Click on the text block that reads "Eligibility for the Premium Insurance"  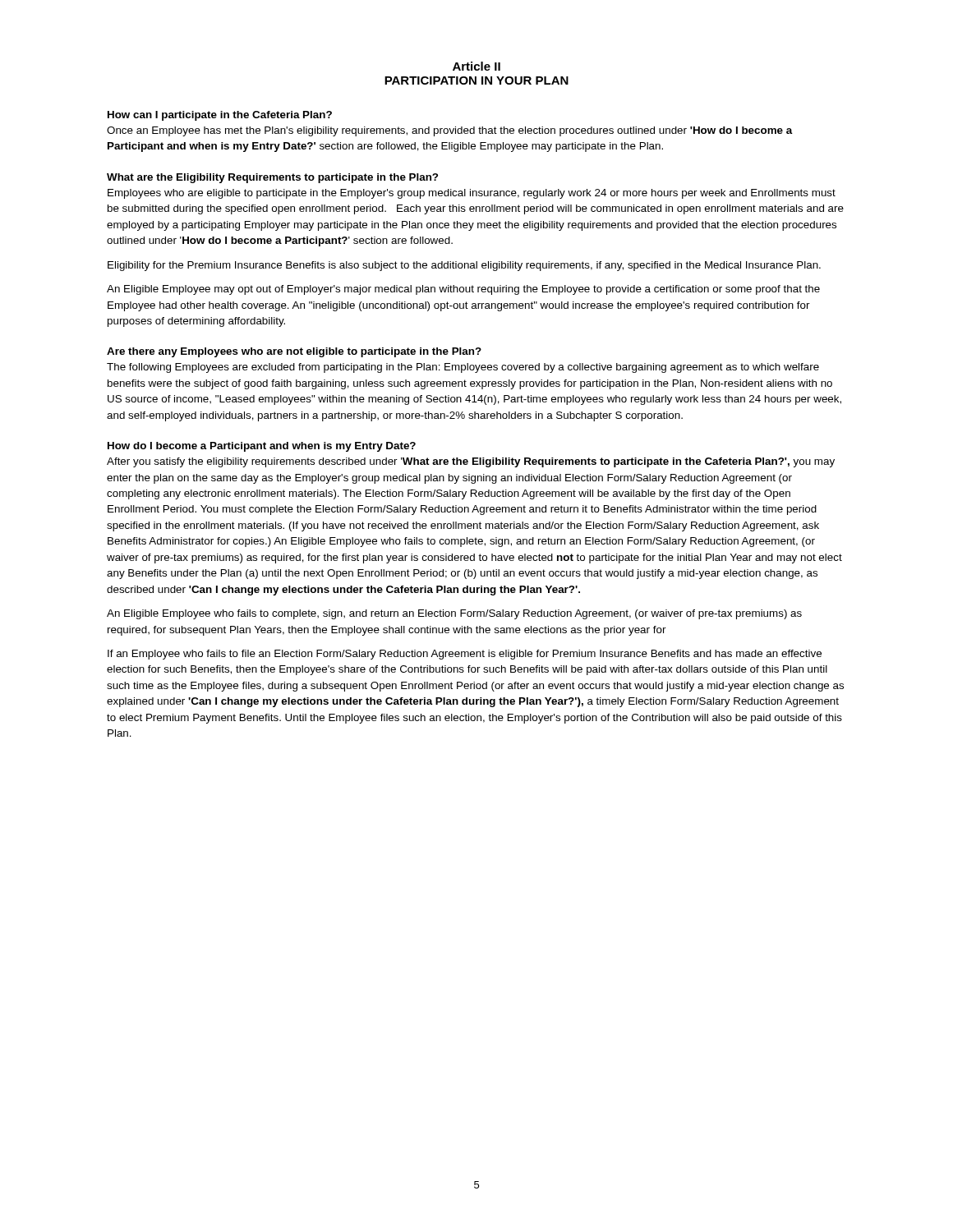464,265
